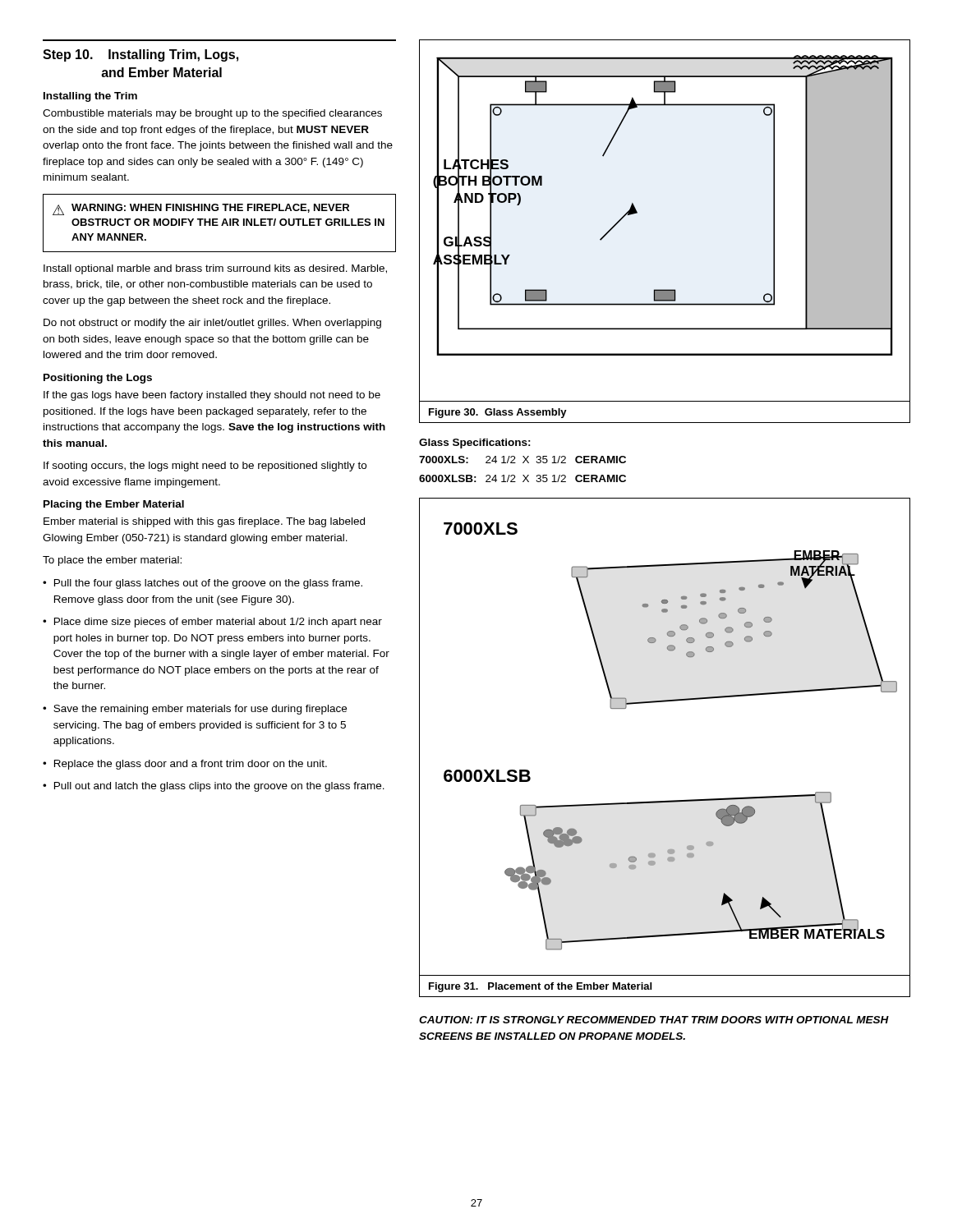Find the block starting "Glass Specifications: 7000XLS: 24 1/2 X 35"
This screenshot has height=1232, width=953.
click(475, 444)
